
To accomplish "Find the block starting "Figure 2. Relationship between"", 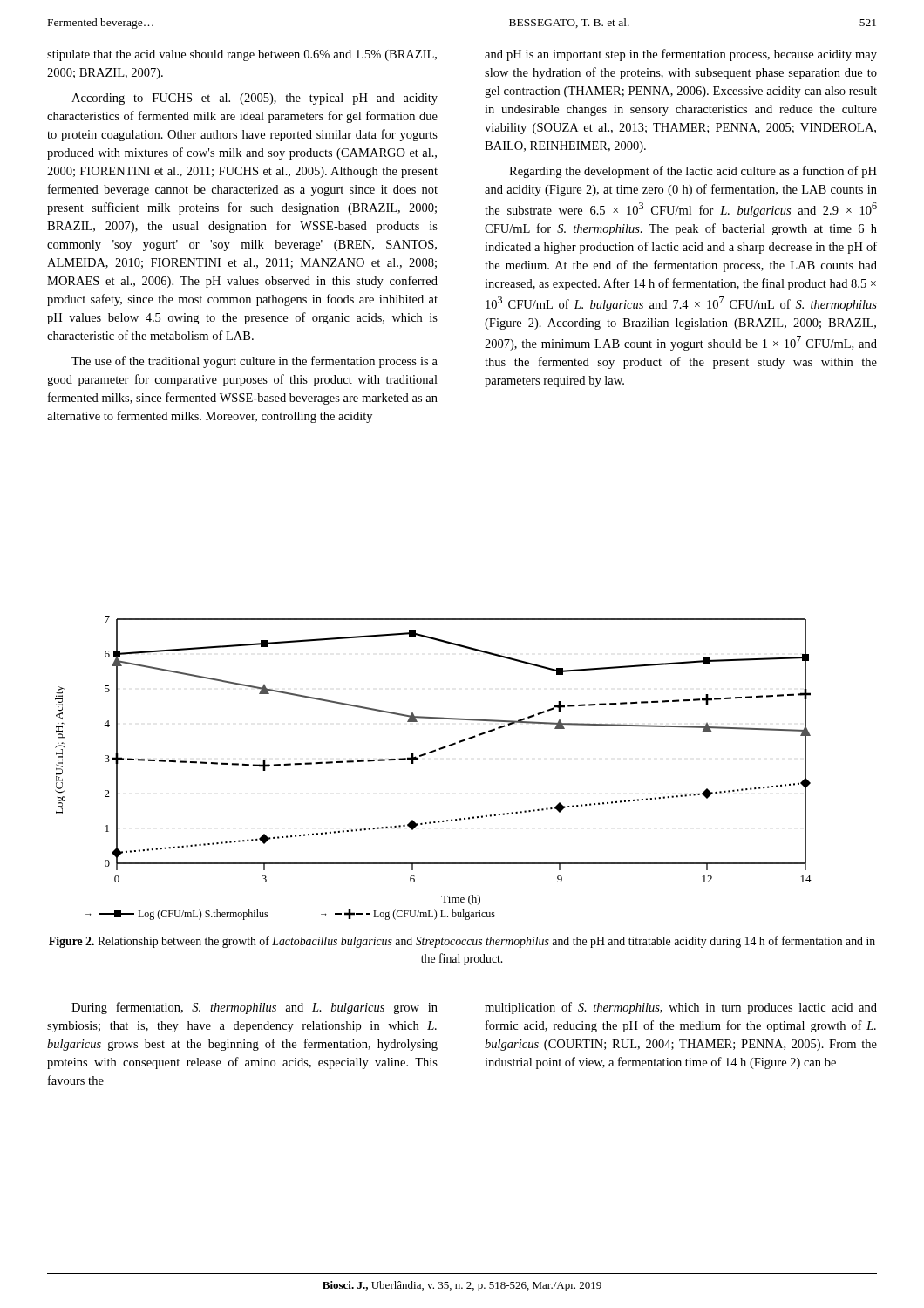I will (x=462, y=950).
